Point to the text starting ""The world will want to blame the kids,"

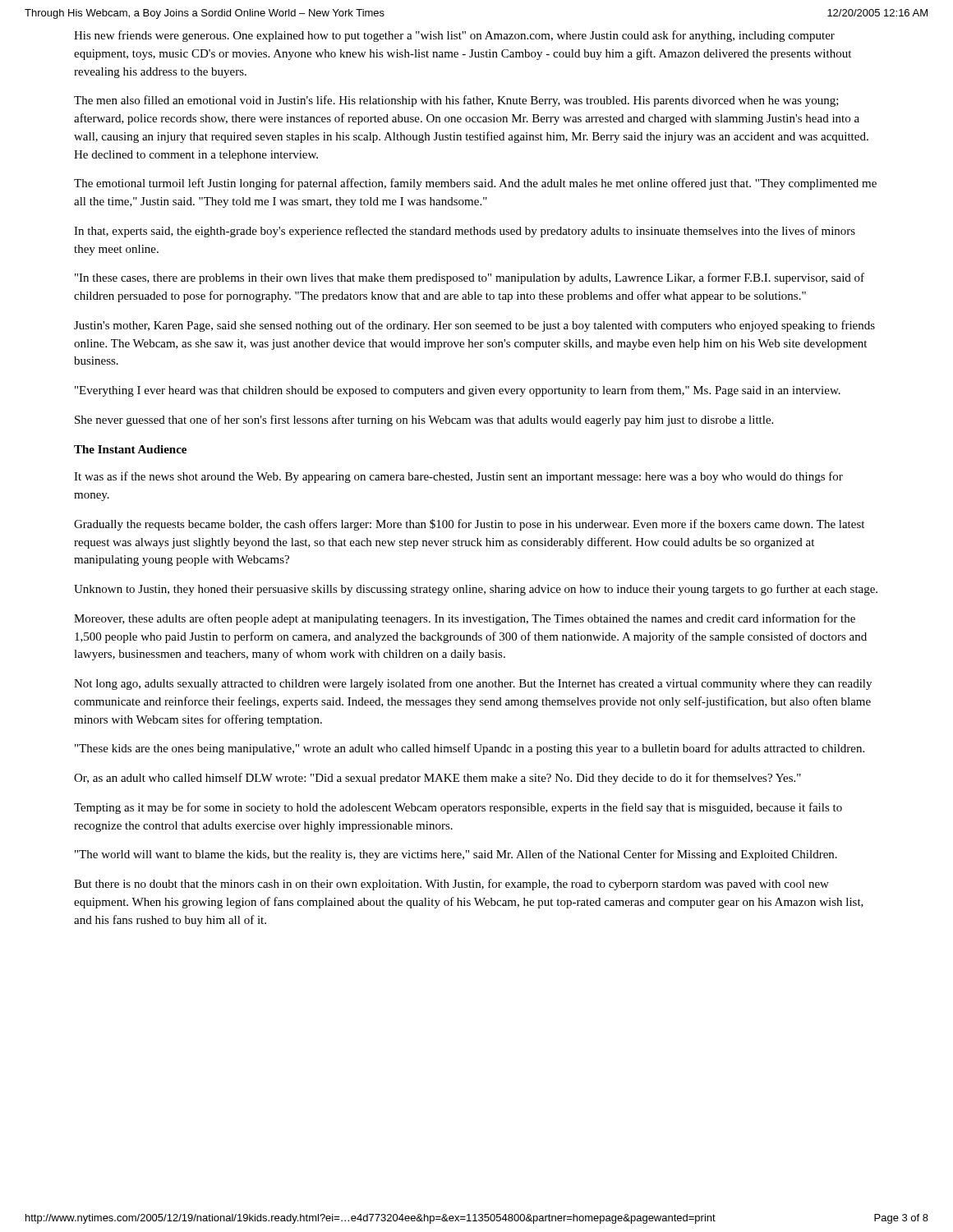456,854
